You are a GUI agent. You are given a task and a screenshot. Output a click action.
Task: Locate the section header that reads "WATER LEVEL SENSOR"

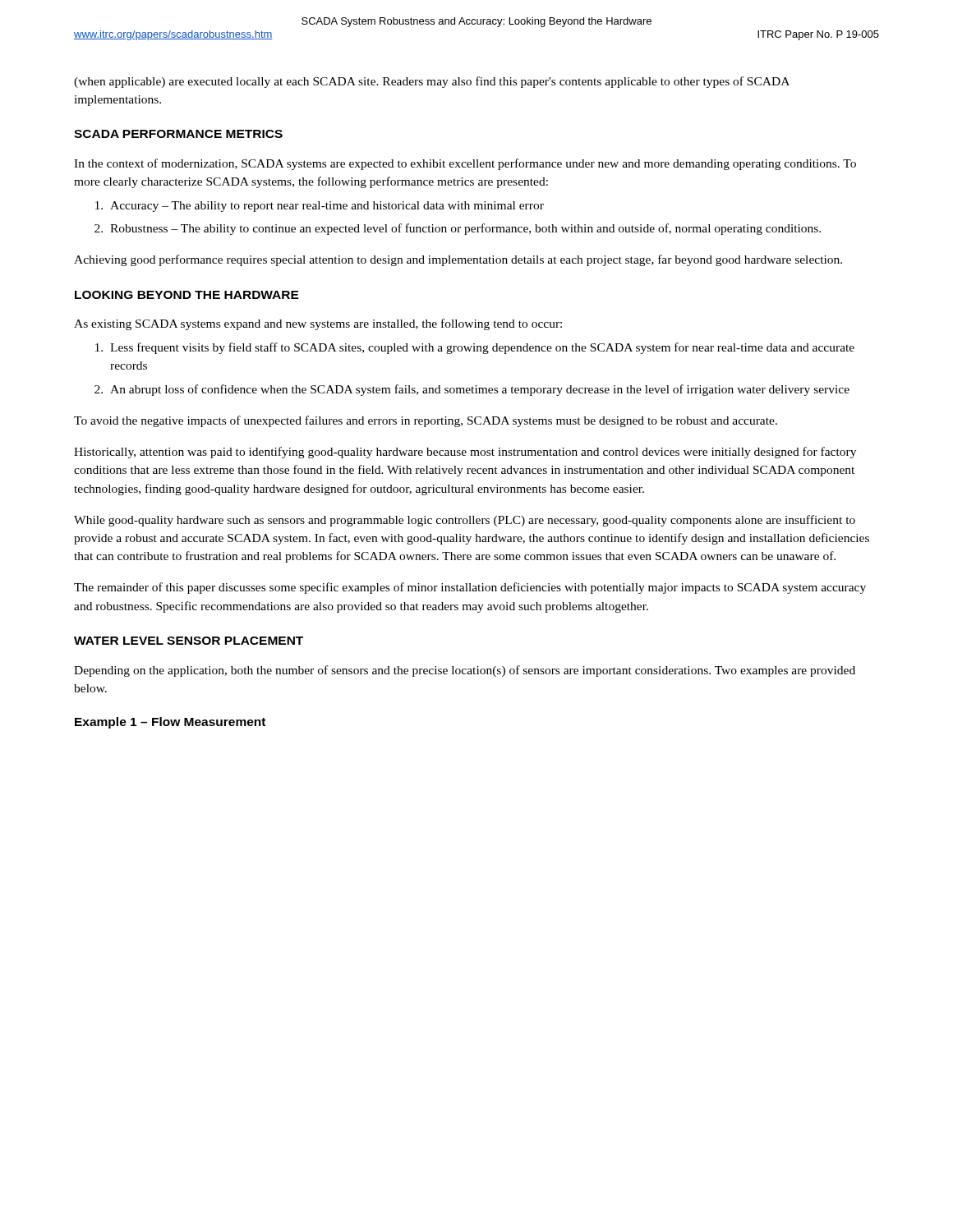coord(189,641)
